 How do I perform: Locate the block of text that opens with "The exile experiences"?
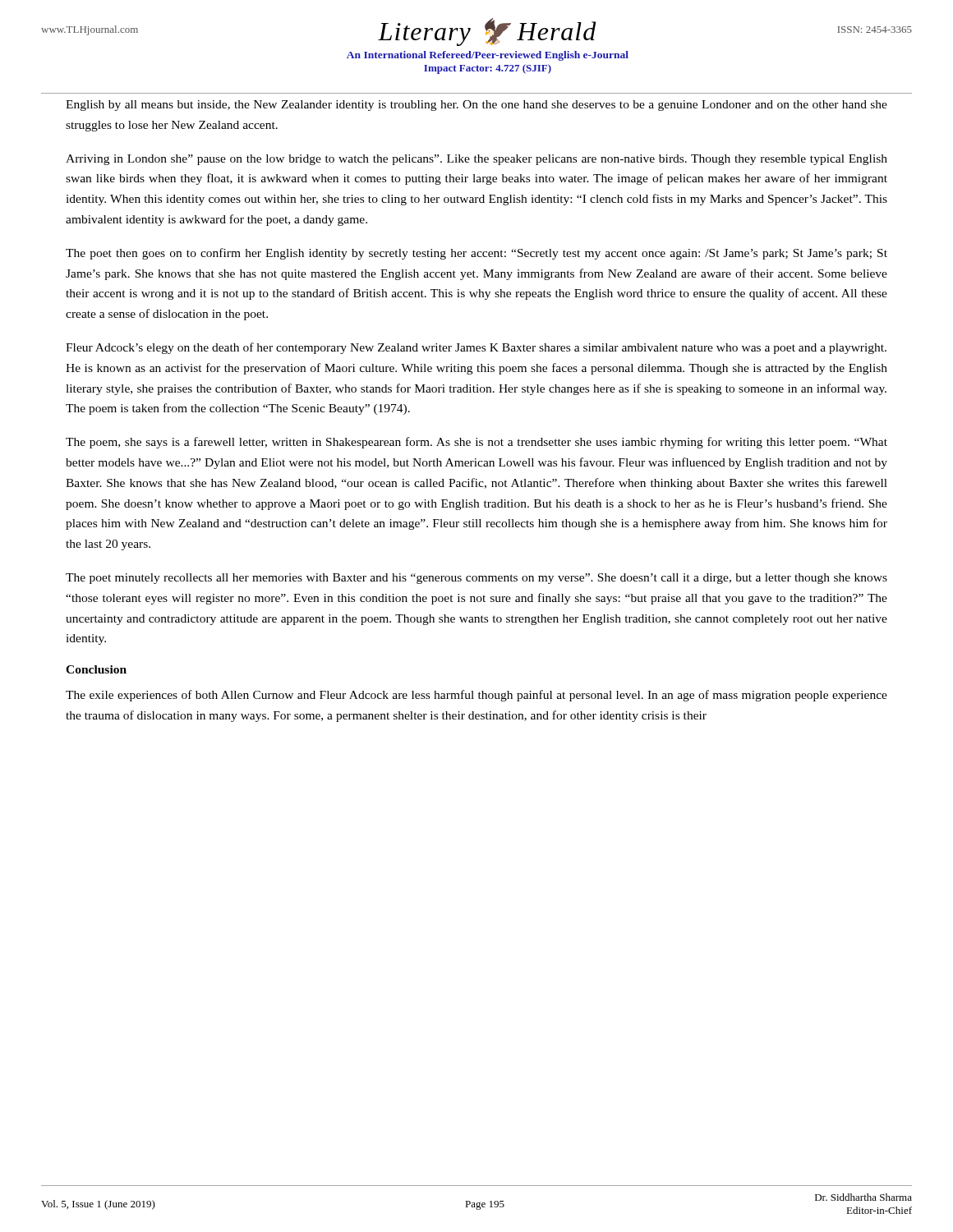(x=476, y=705)
